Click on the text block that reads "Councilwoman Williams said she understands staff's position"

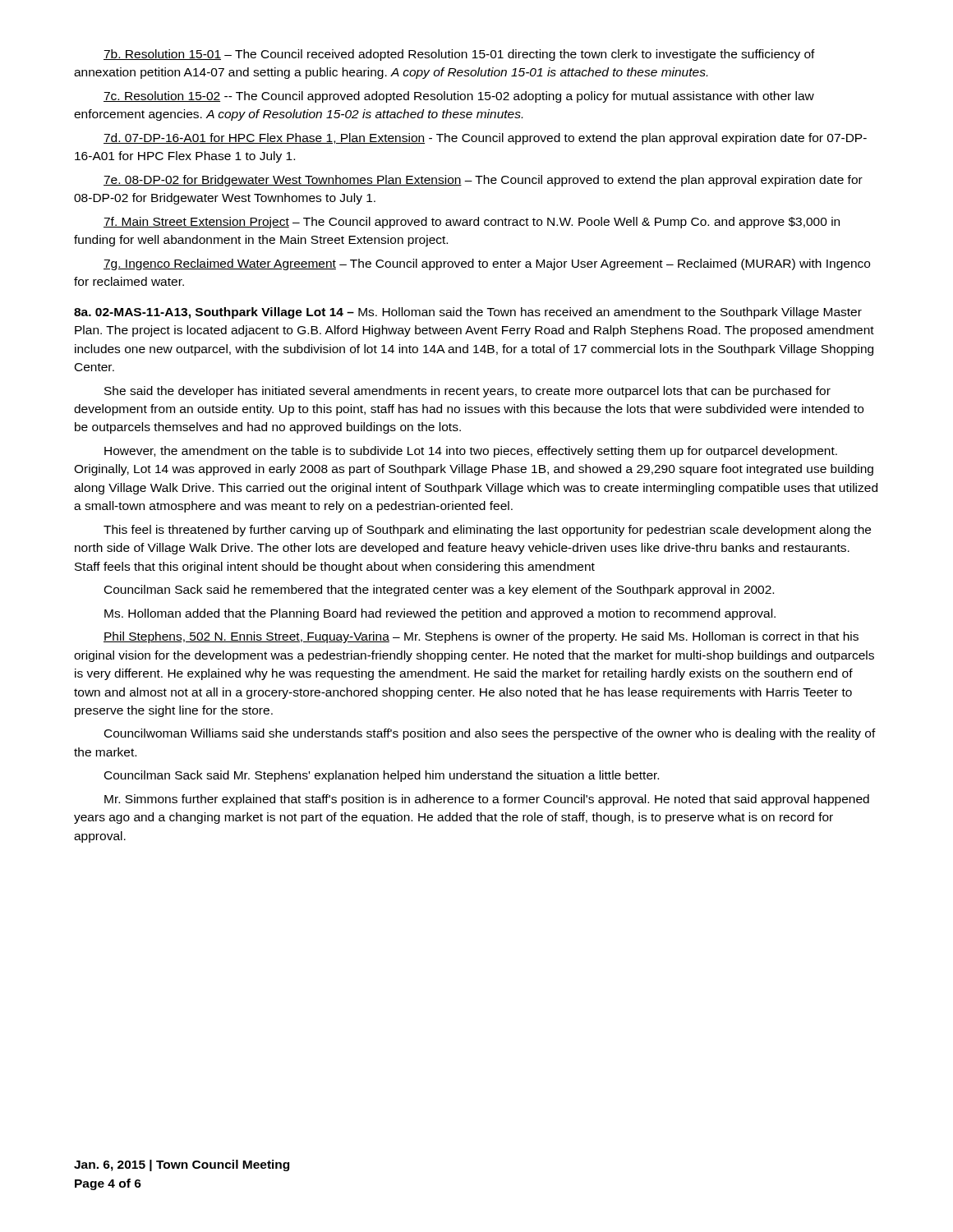tap(476, 743)
